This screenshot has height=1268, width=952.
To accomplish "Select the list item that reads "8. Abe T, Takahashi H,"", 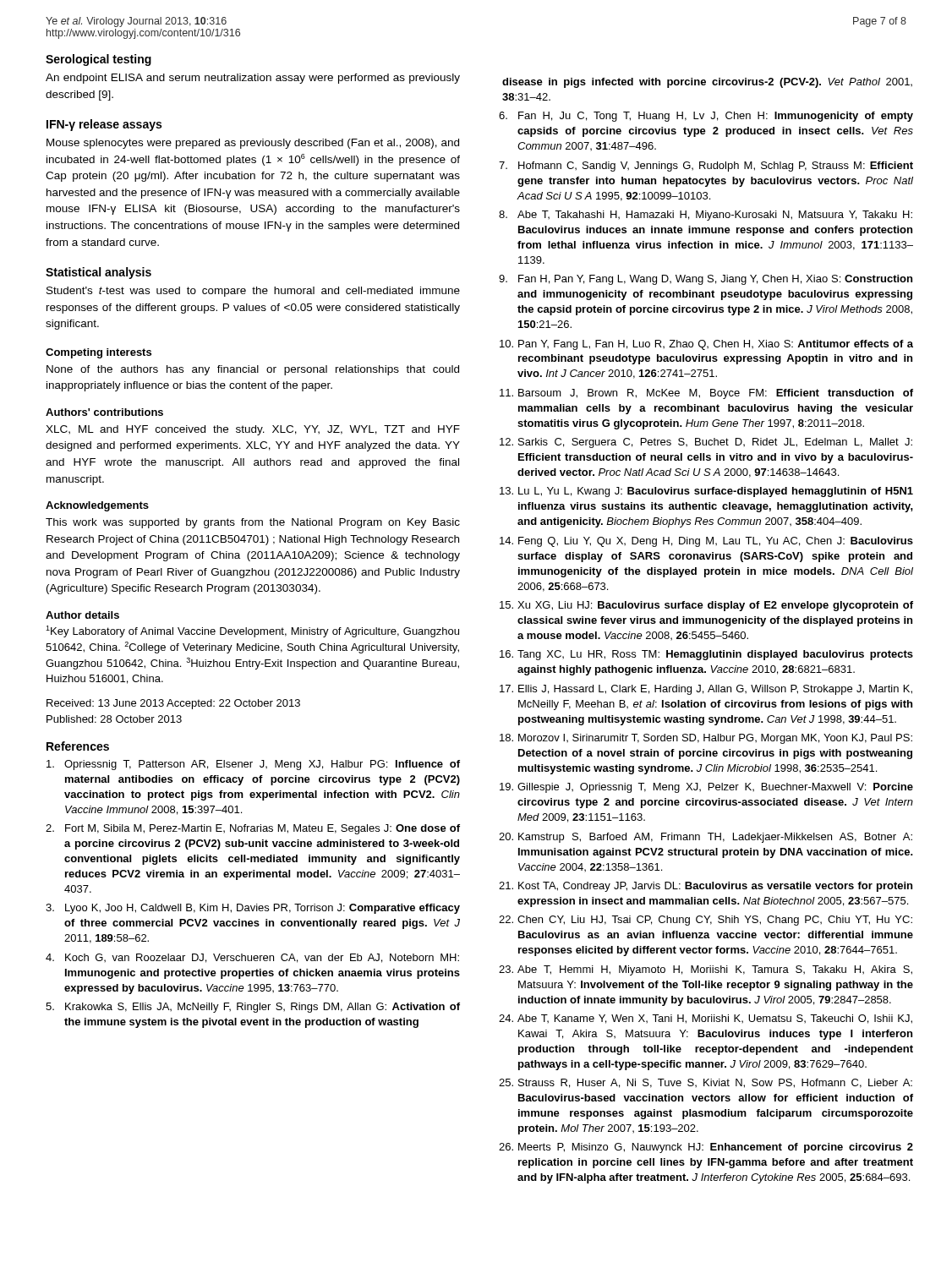I will point(706,237).
